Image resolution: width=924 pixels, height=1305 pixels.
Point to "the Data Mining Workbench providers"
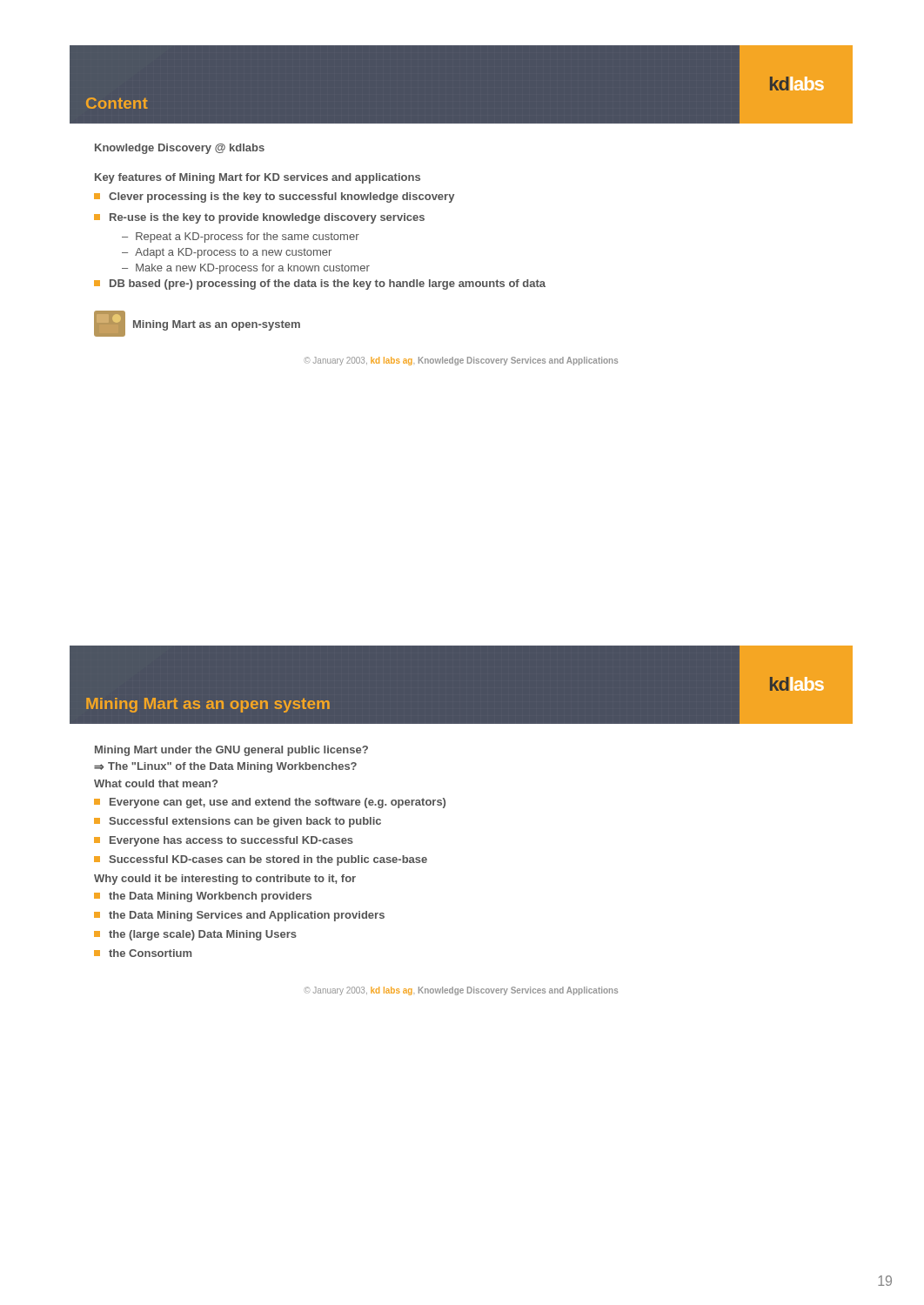203,896
